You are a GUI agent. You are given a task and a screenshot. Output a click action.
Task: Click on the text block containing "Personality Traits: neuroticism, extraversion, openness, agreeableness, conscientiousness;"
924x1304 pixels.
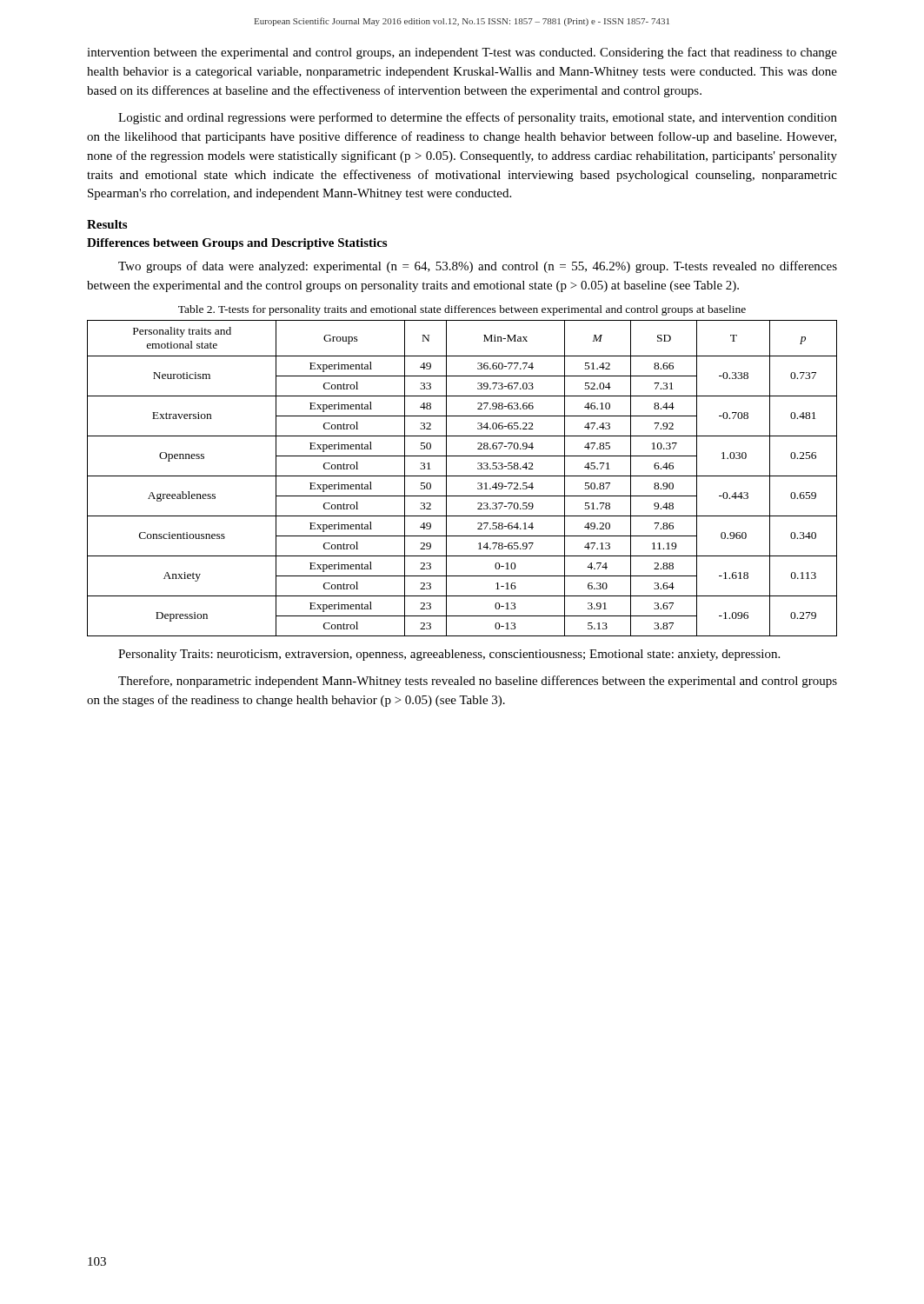tap(462, 654)
